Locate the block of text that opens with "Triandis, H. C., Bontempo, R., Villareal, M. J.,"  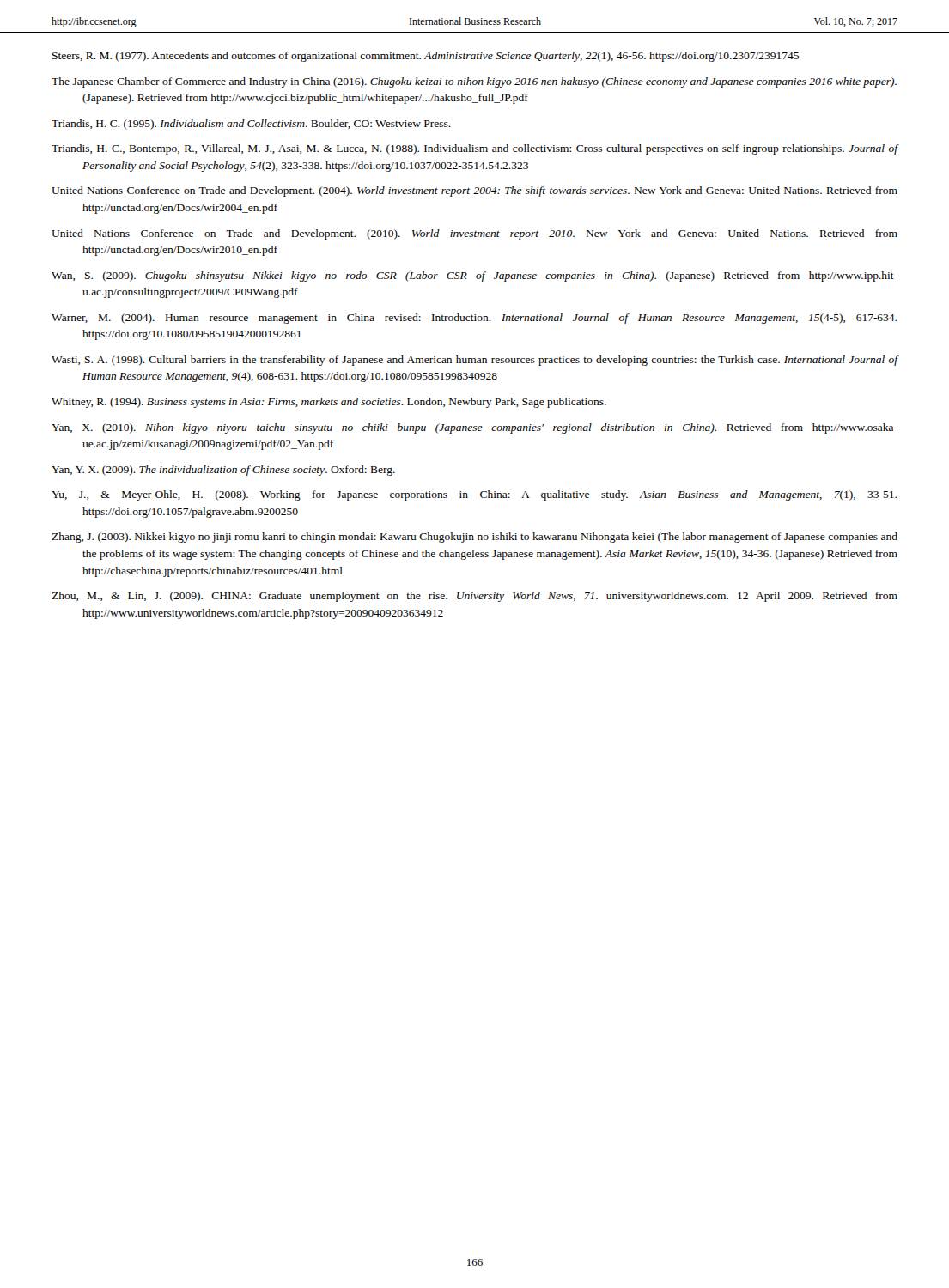pyautogui.click(x=474, y=157)
